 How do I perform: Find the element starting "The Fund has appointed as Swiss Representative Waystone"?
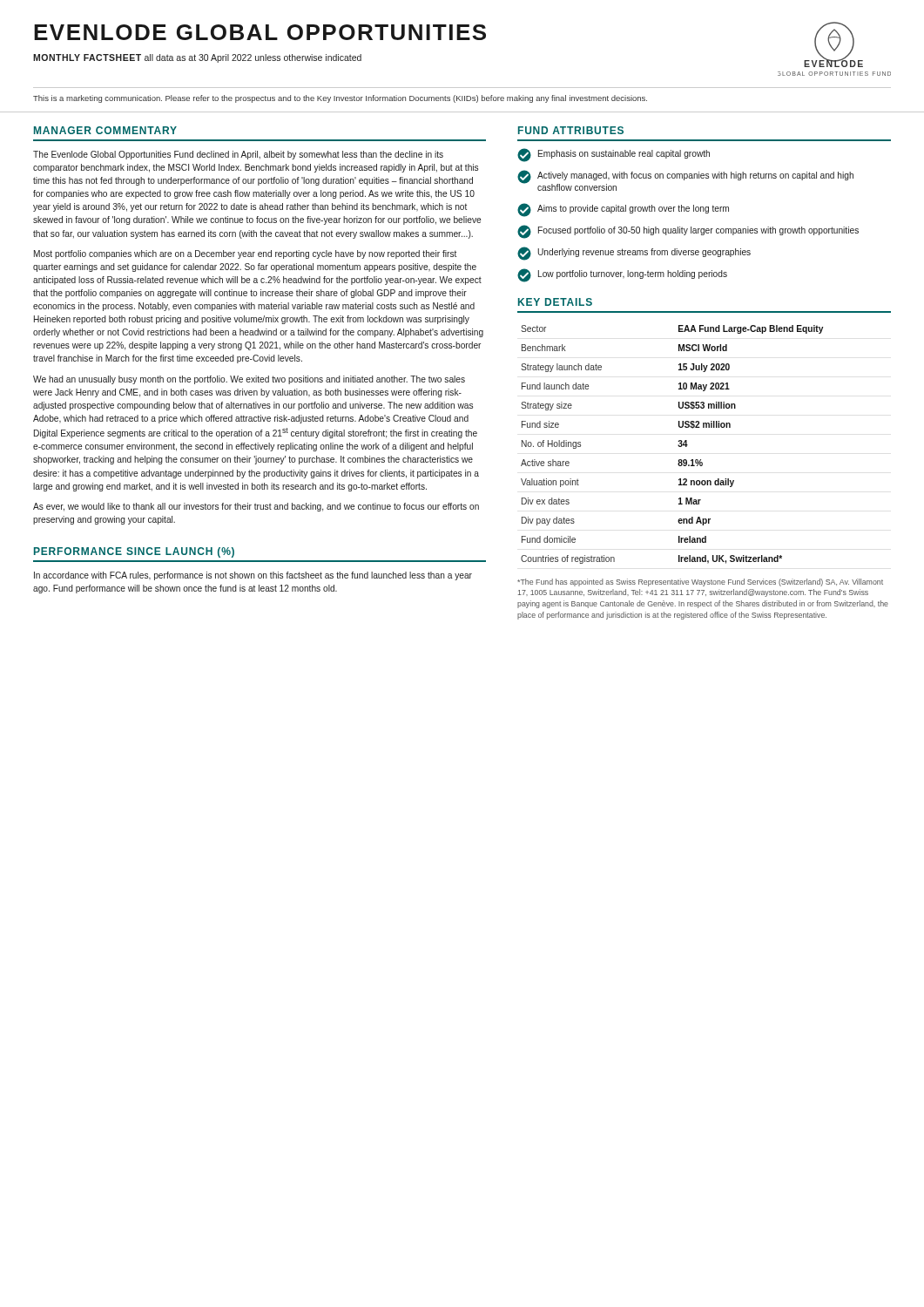tap(703, 598)
